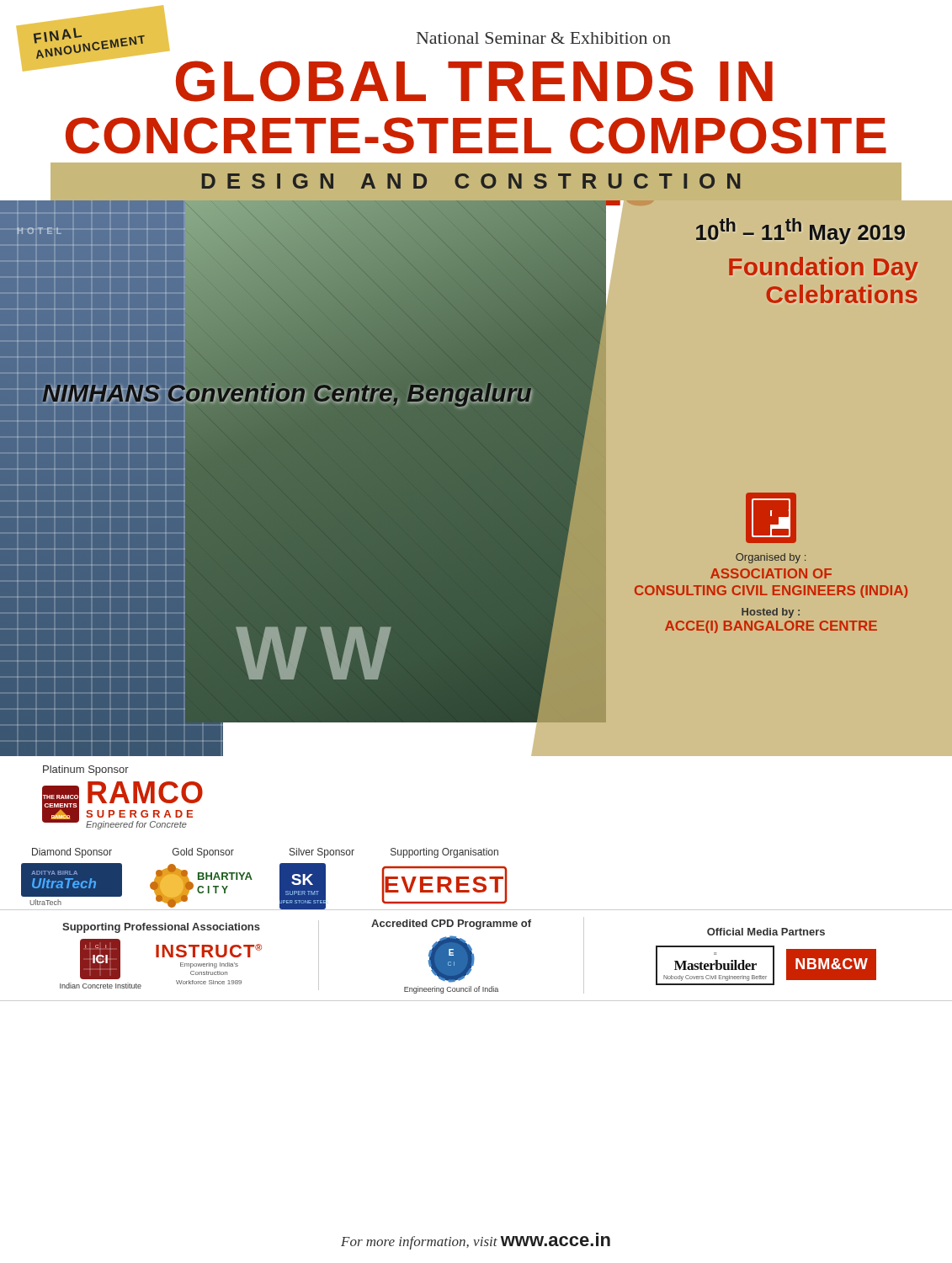Where does it say "Supporting Professional Associations"?
Viewport: 952px width, 1263px height.
pos(161,927)
